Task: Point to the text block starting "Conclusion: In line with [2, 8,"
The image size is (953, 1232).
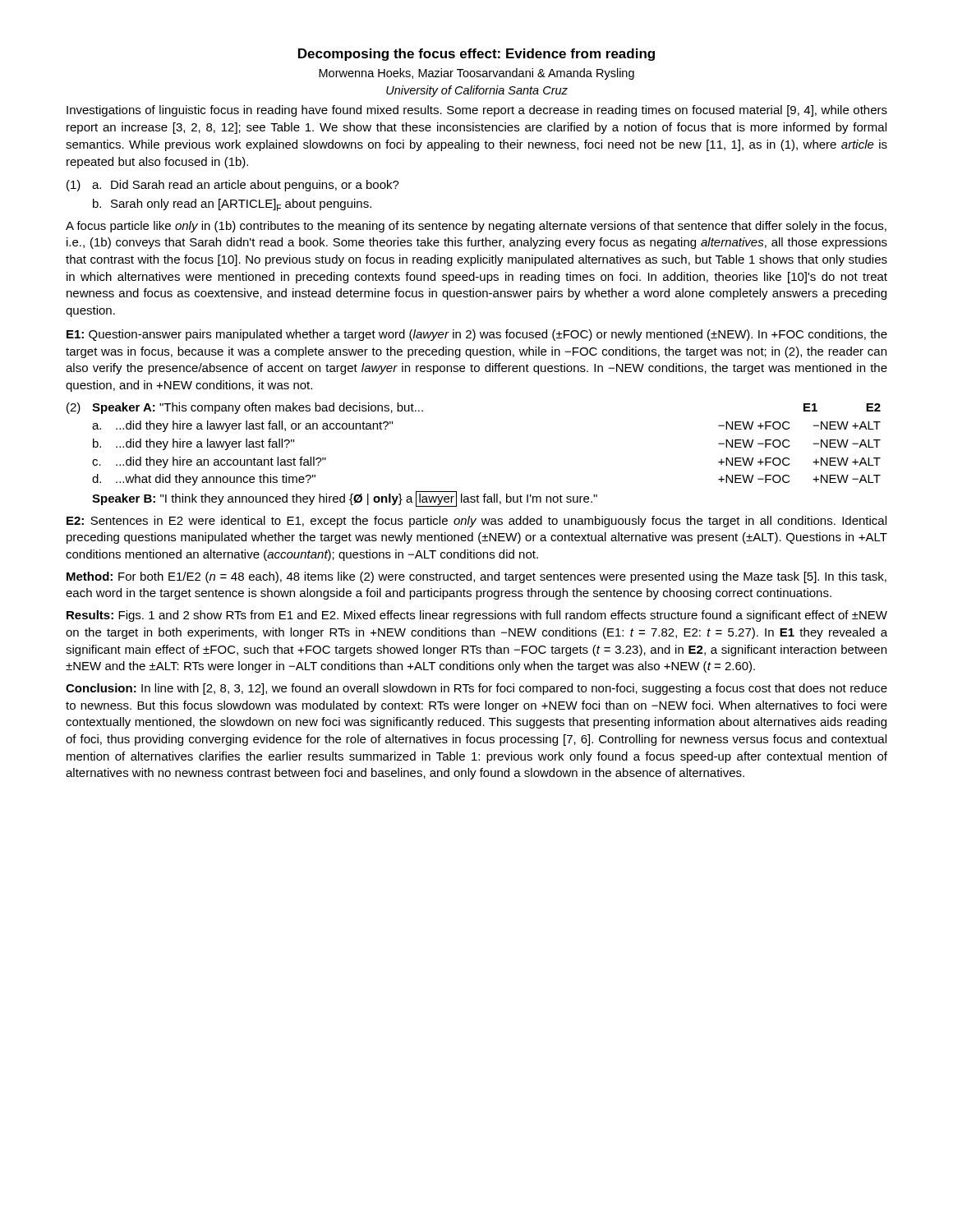Action: click(476, 730)
